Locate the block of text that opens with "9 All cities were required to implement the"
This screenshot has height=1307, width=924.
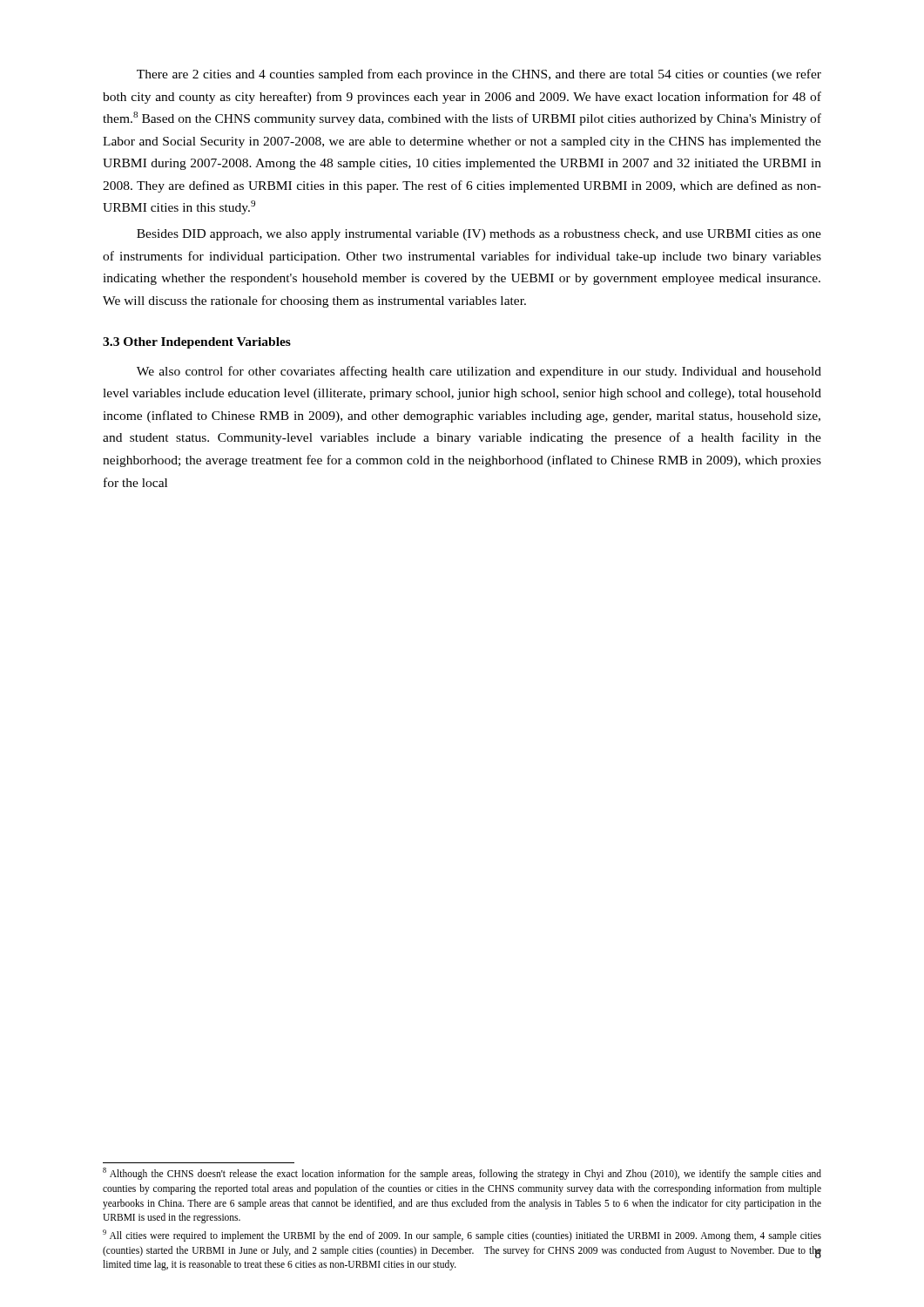point(462,1250)
